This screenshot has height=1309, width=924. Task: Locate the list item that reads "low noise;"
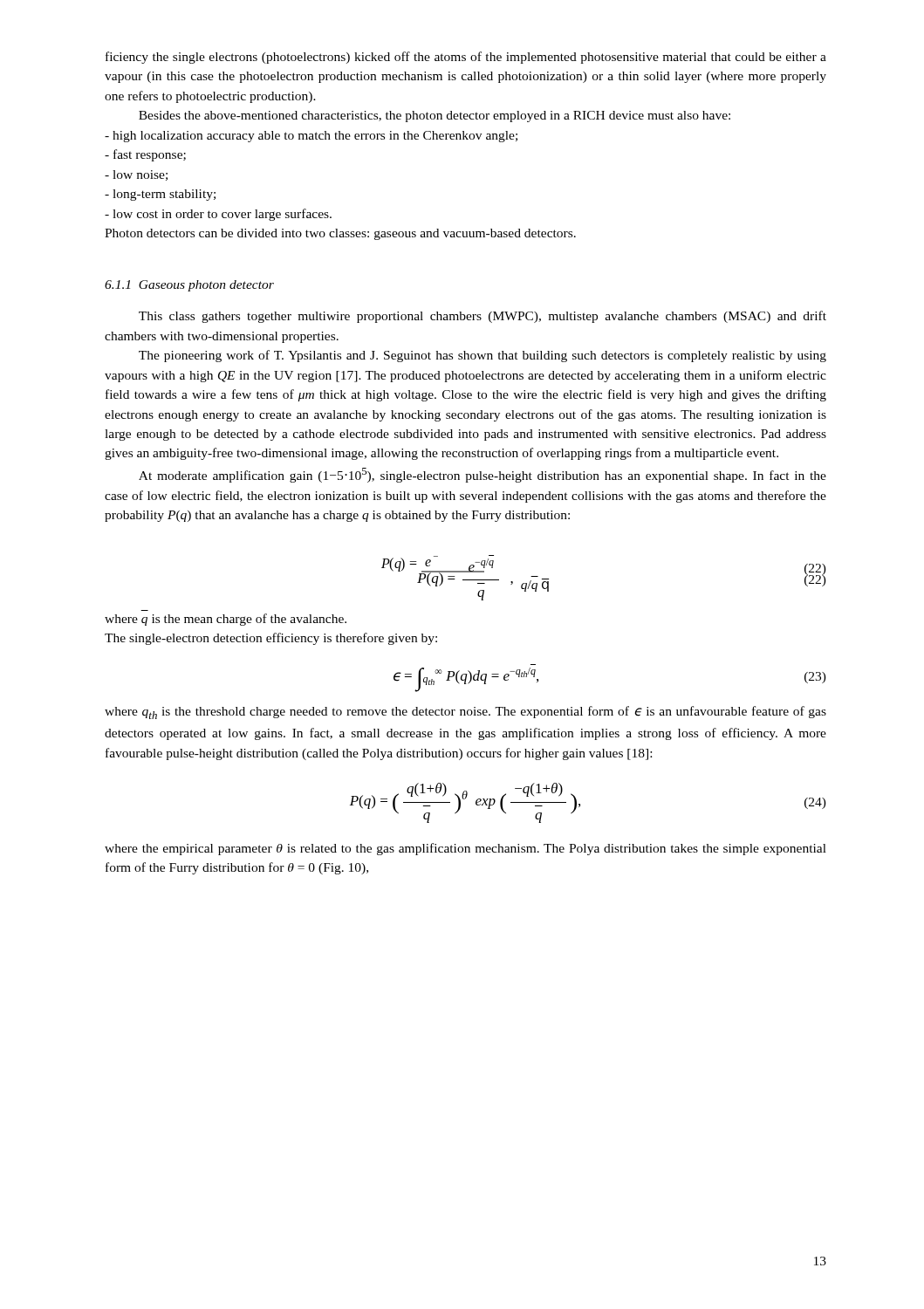(x=136, y=175)
